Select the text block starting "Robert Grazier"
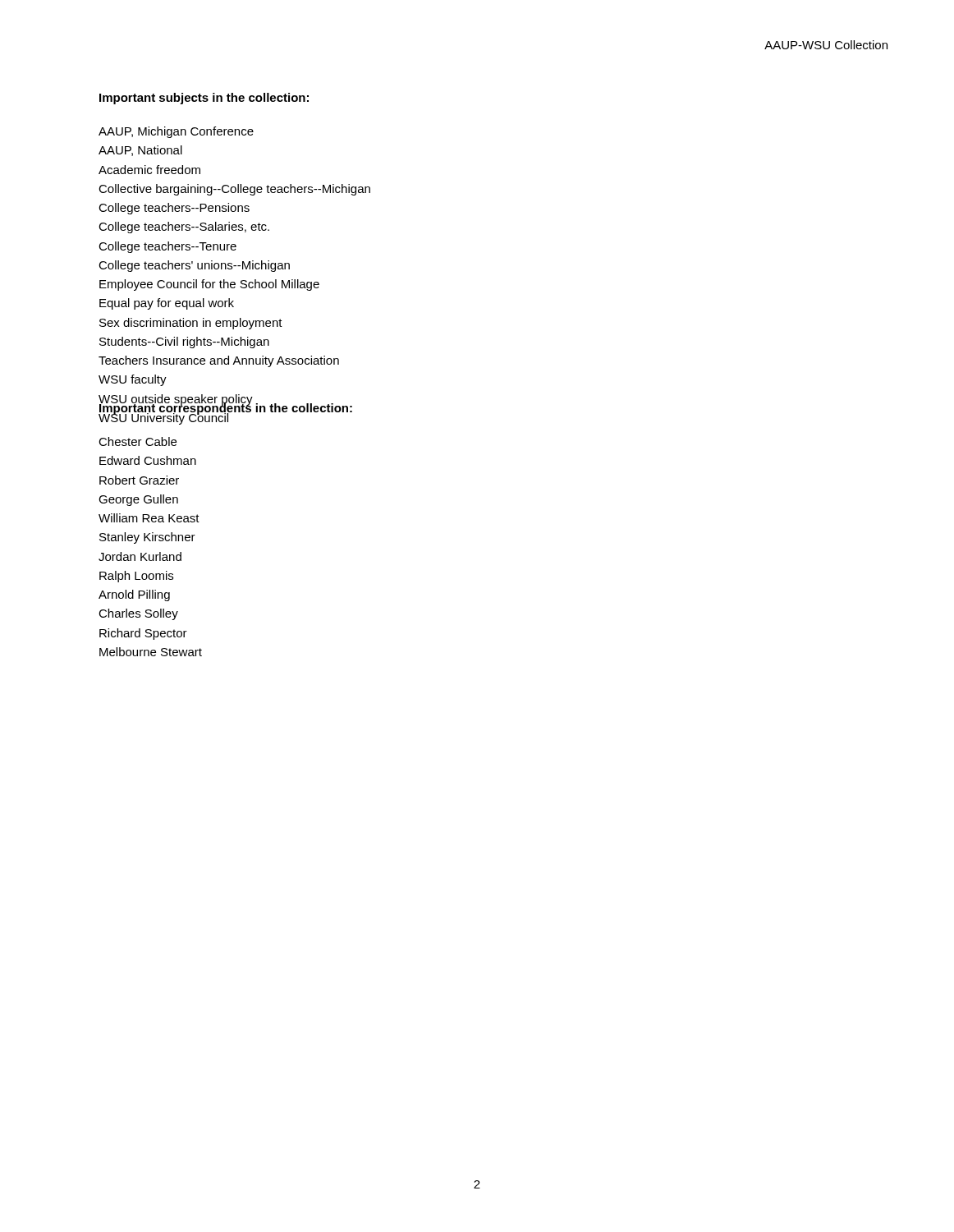 [139, 480]
